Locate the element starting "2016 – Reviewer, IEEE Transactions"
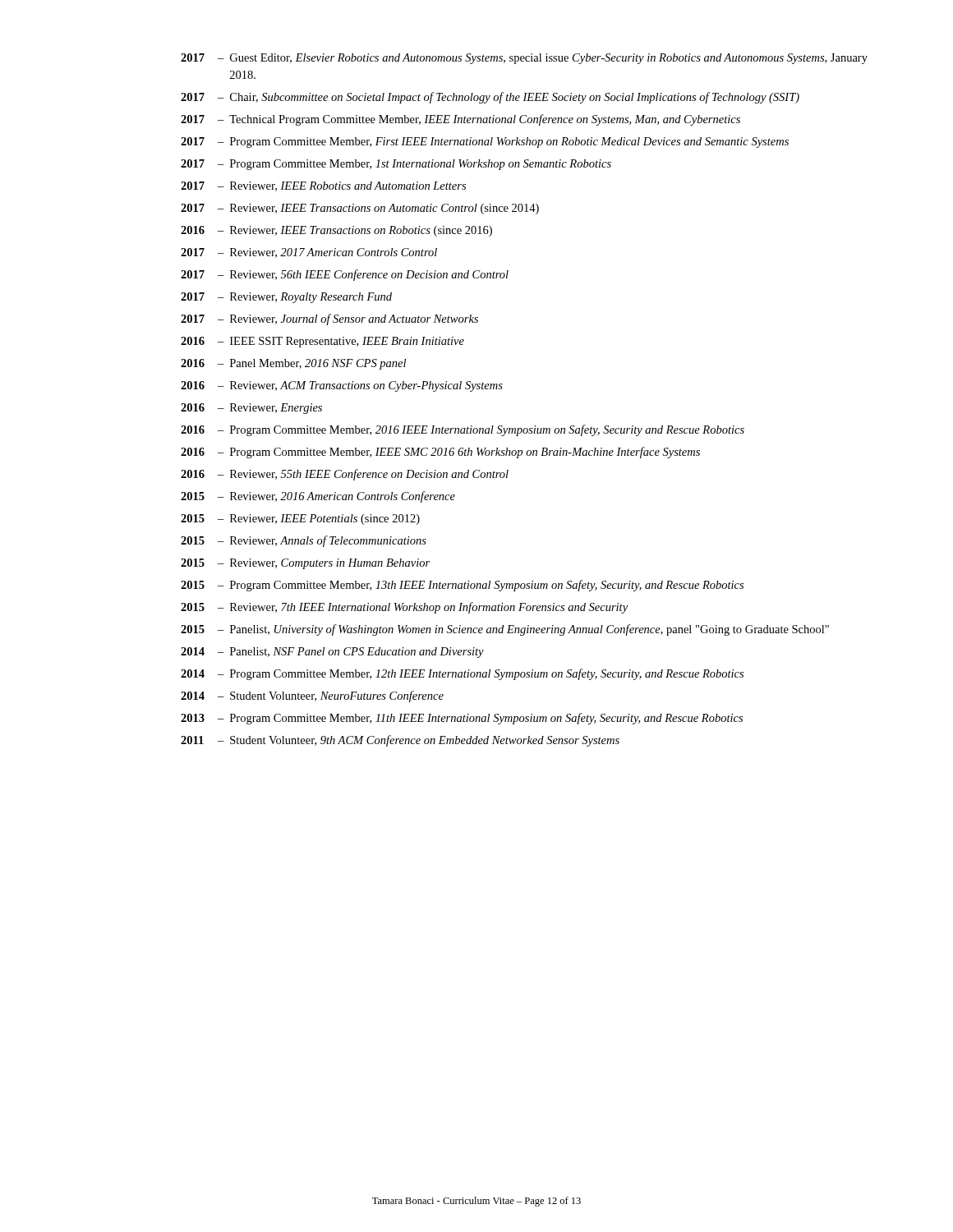 pos(336,231)
